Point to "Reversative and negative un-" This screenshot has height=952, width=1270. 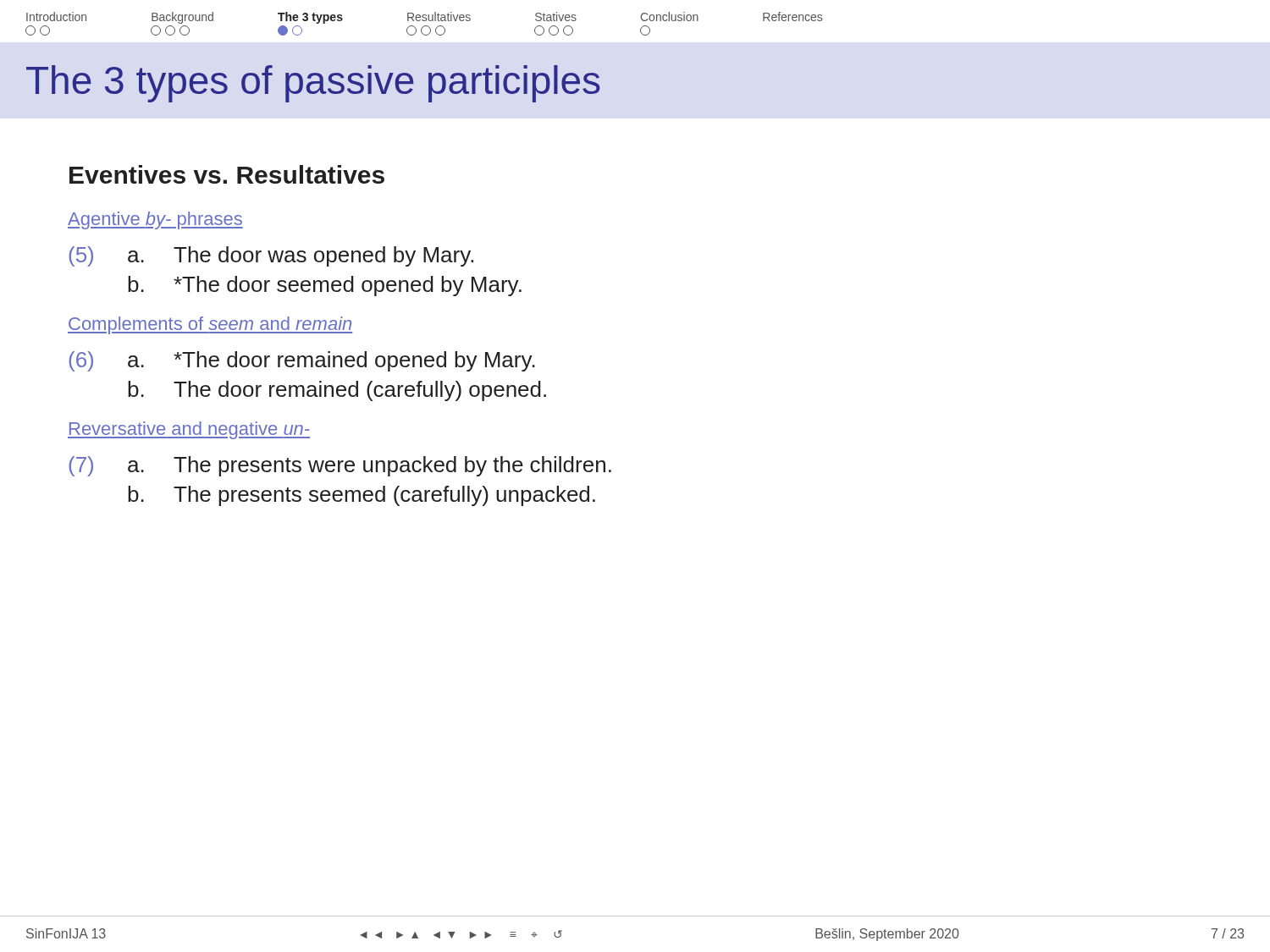pos(189,429)
